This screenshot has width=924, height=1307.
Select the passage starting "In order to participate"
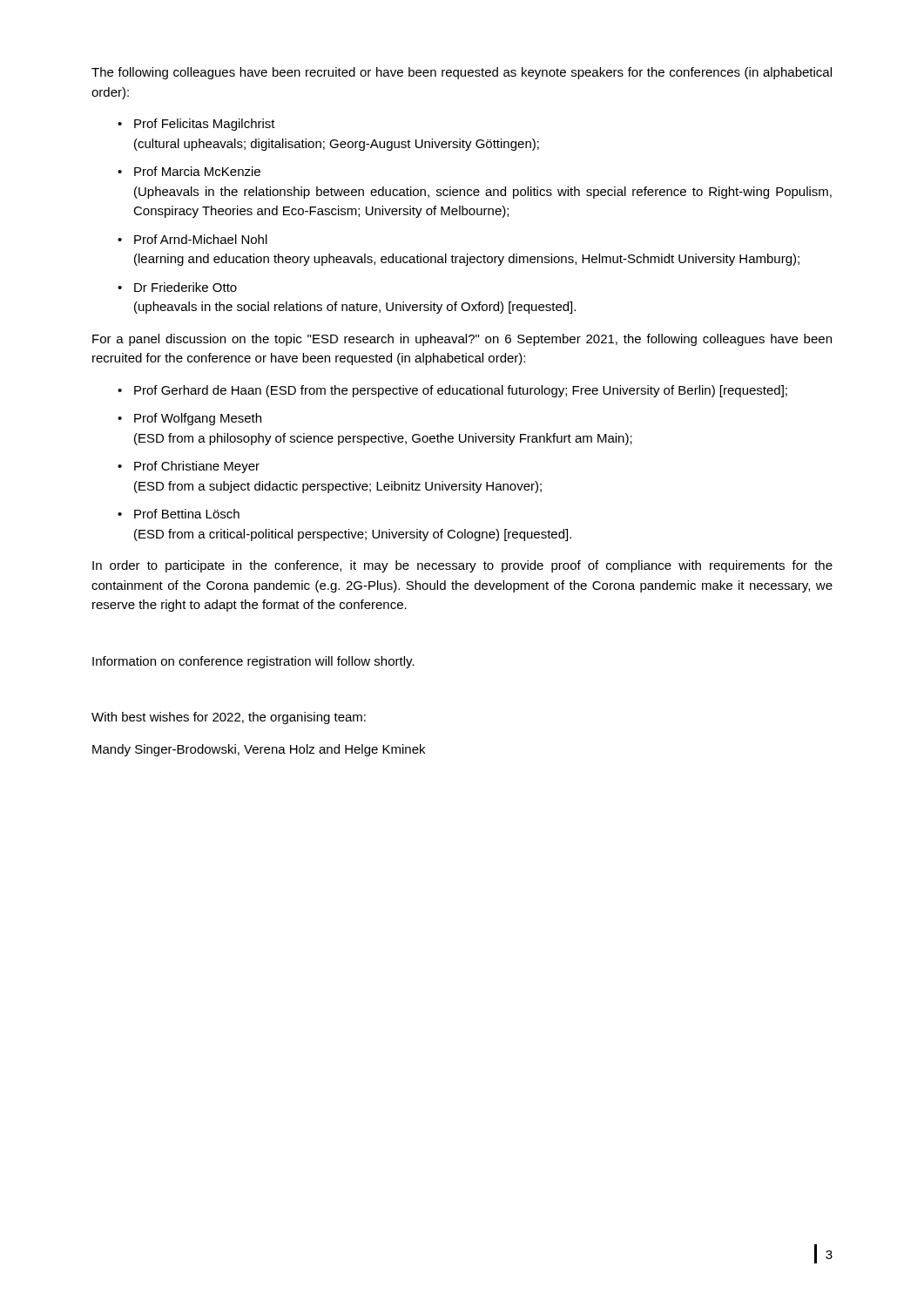(x=462, y=585)
